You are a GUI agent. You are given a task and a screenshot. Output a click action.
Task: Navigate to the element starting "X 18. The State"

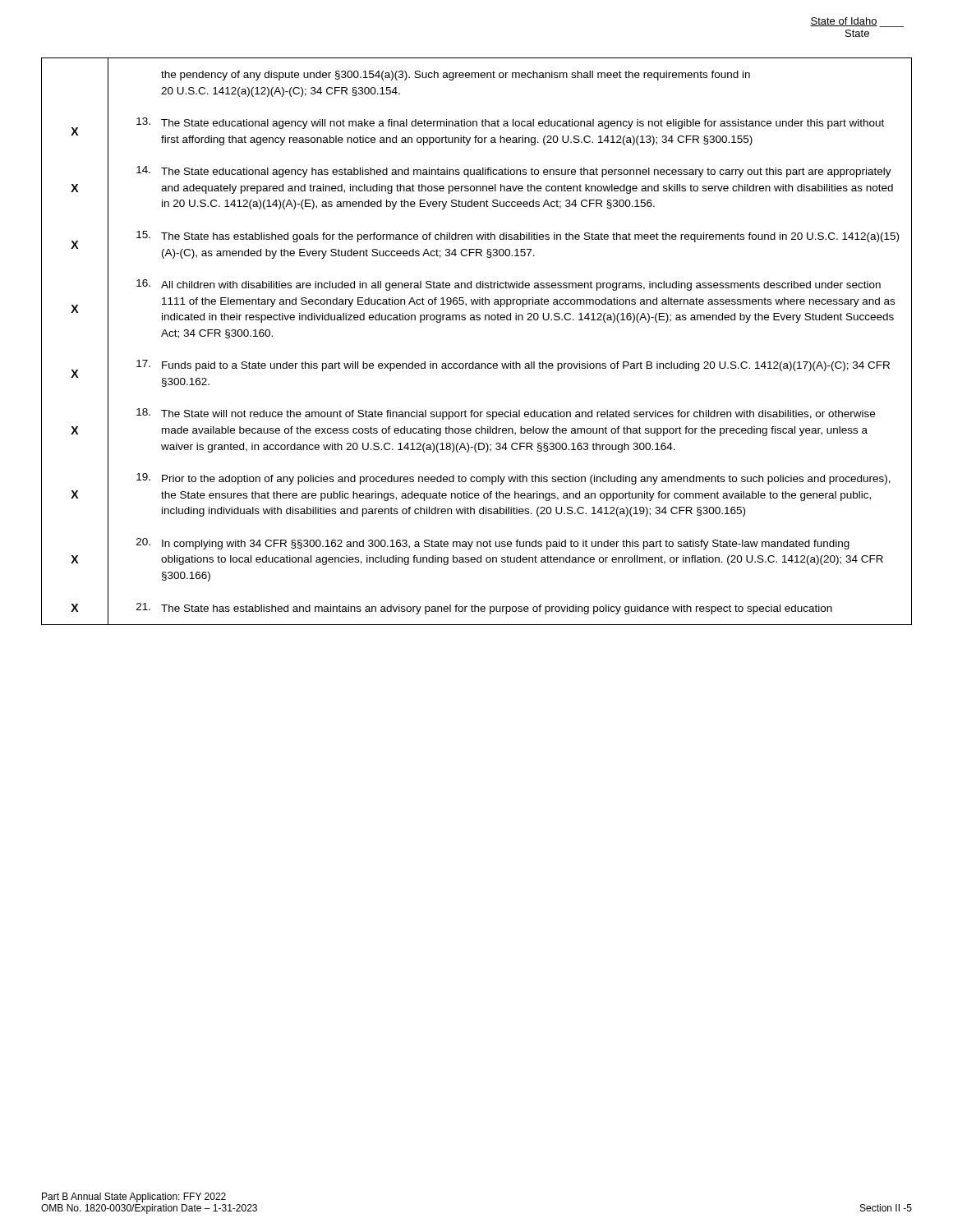476,430
